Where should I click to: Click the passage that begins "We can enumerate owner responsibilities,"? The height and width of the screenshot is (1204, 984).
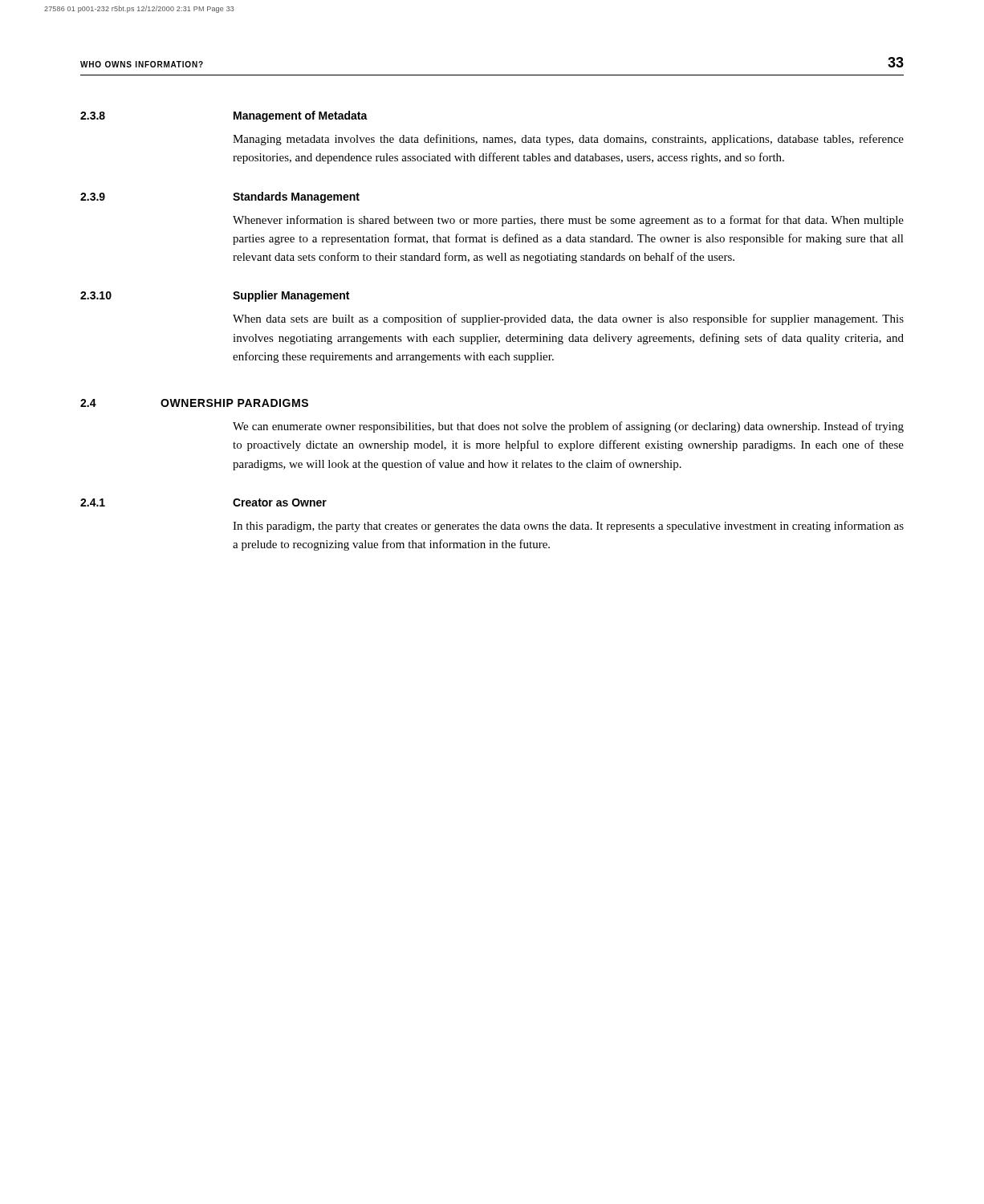[568, 445]
